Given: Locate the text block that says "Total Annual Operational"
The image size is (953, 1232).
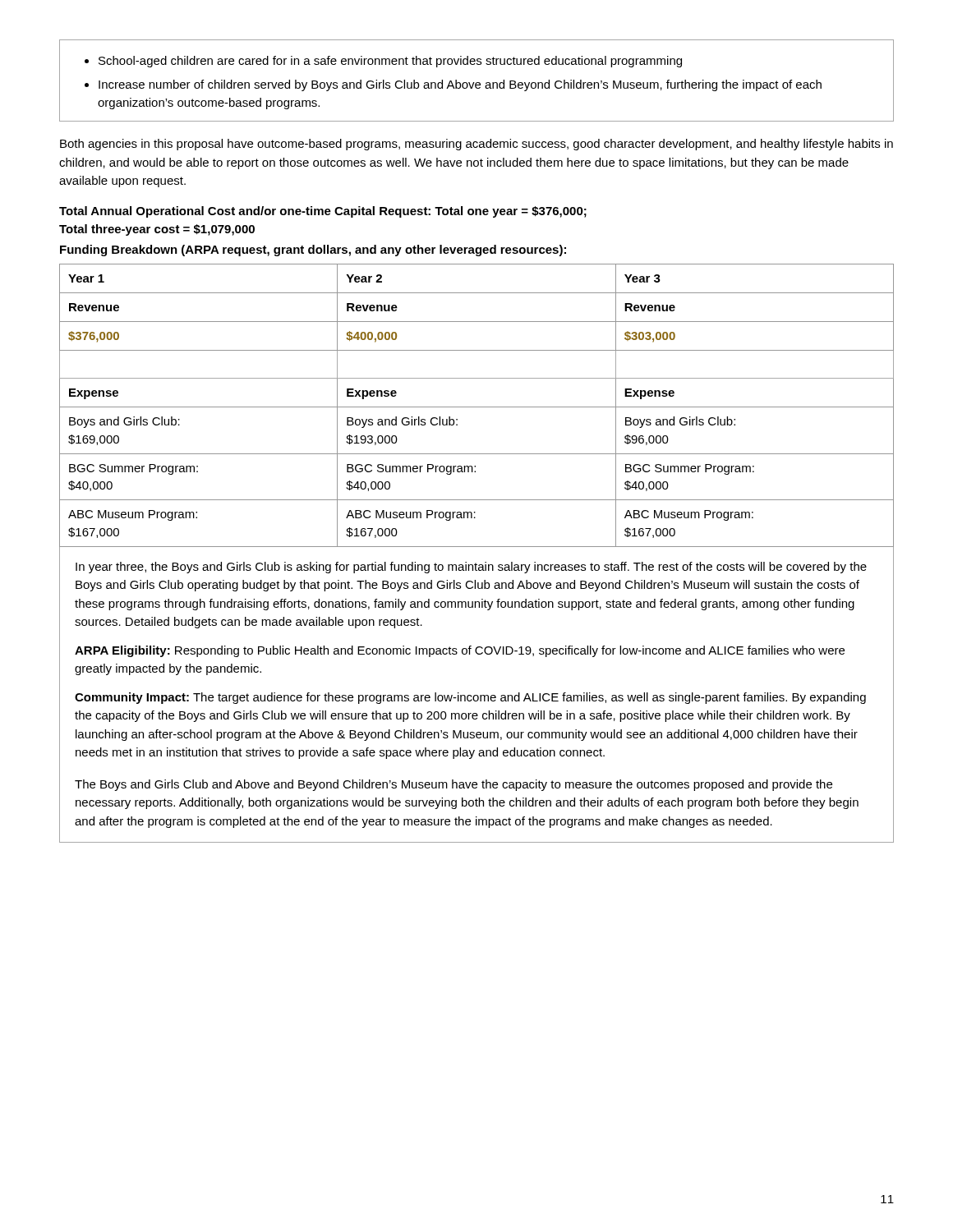Looking at the screenshot, I should point(323,220).
